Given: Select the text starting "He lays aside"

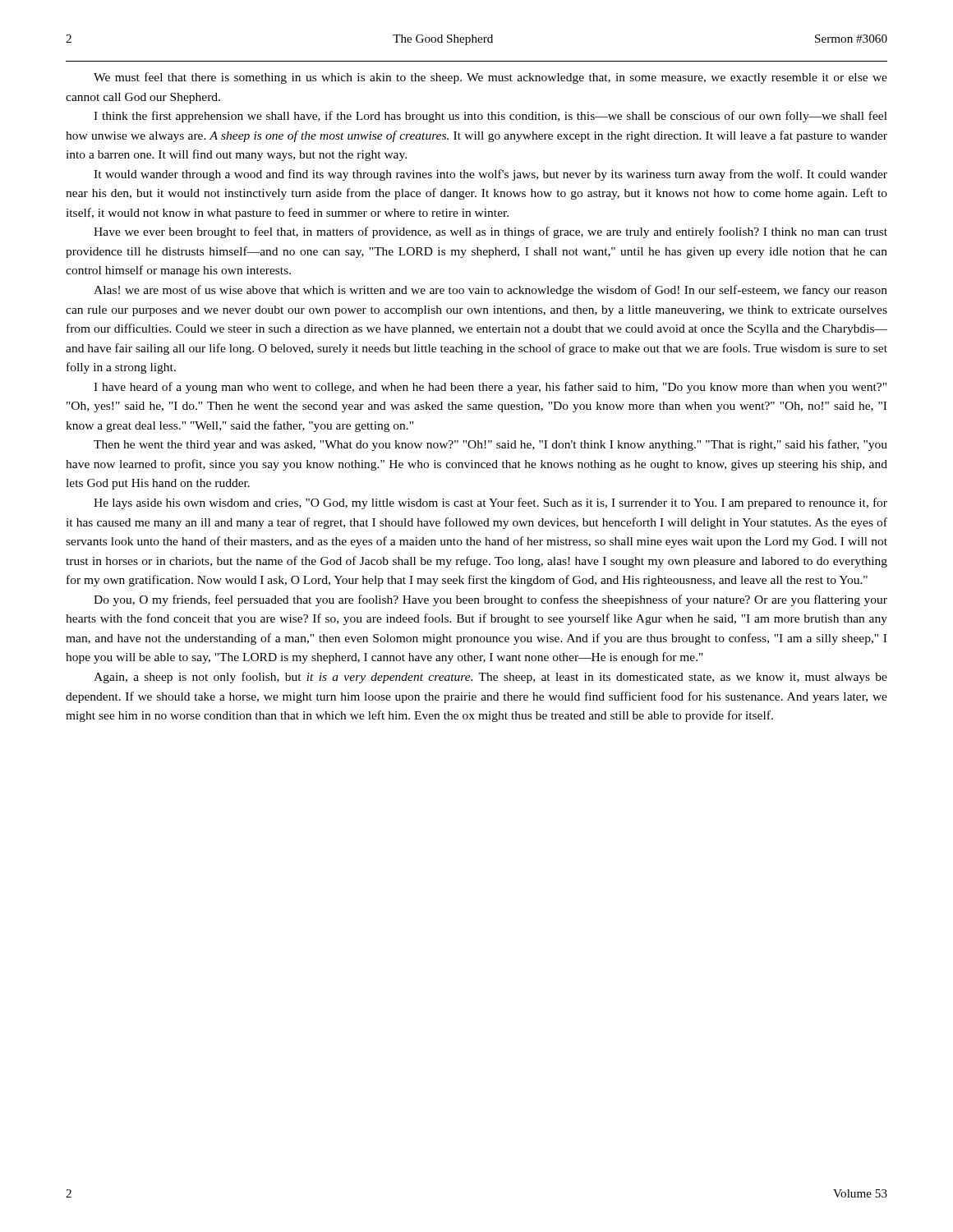Looking at the screenshot, I should [x=476, y=541].
